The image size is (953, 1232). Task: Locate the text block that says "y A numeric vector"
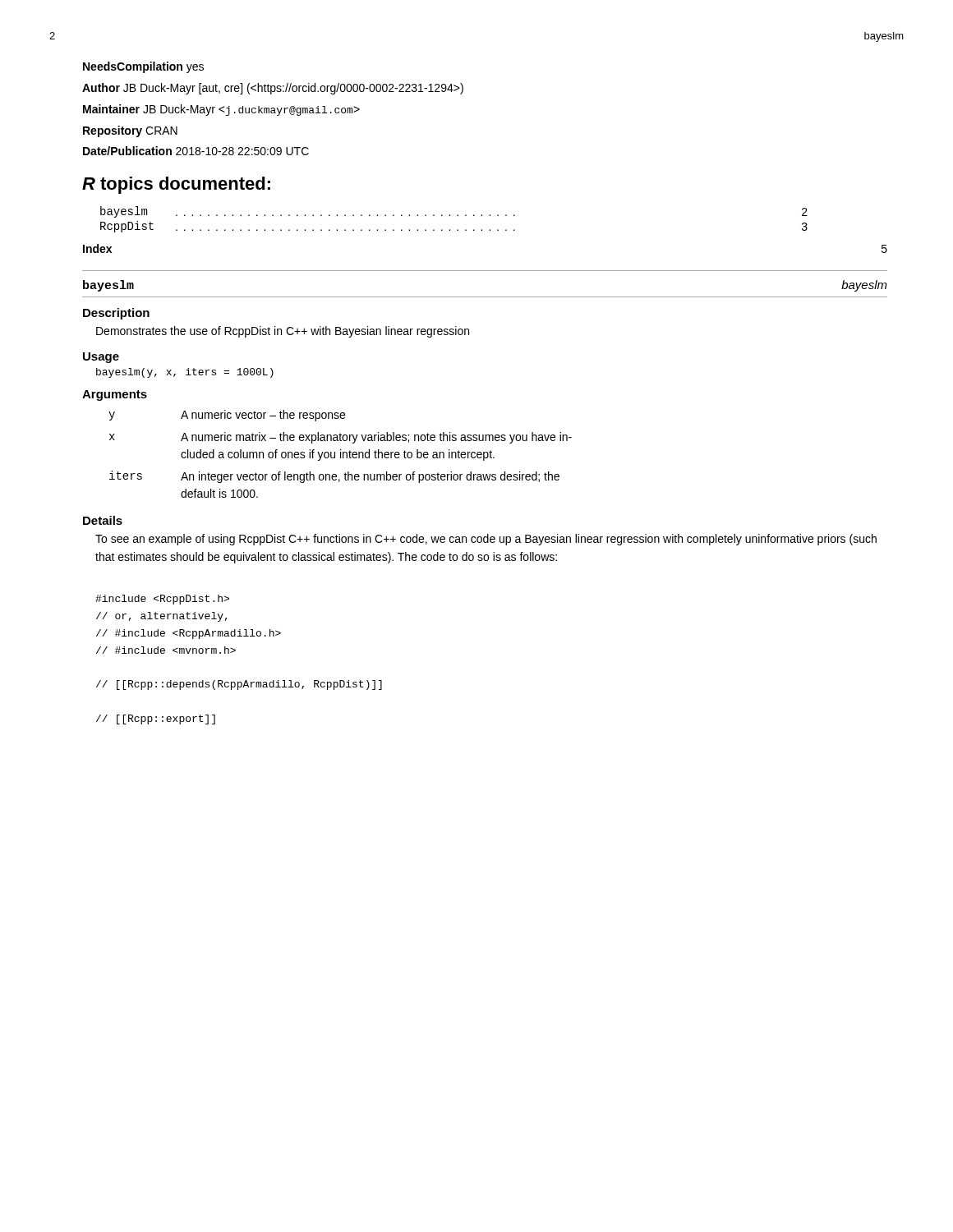(x=498, y=455)
